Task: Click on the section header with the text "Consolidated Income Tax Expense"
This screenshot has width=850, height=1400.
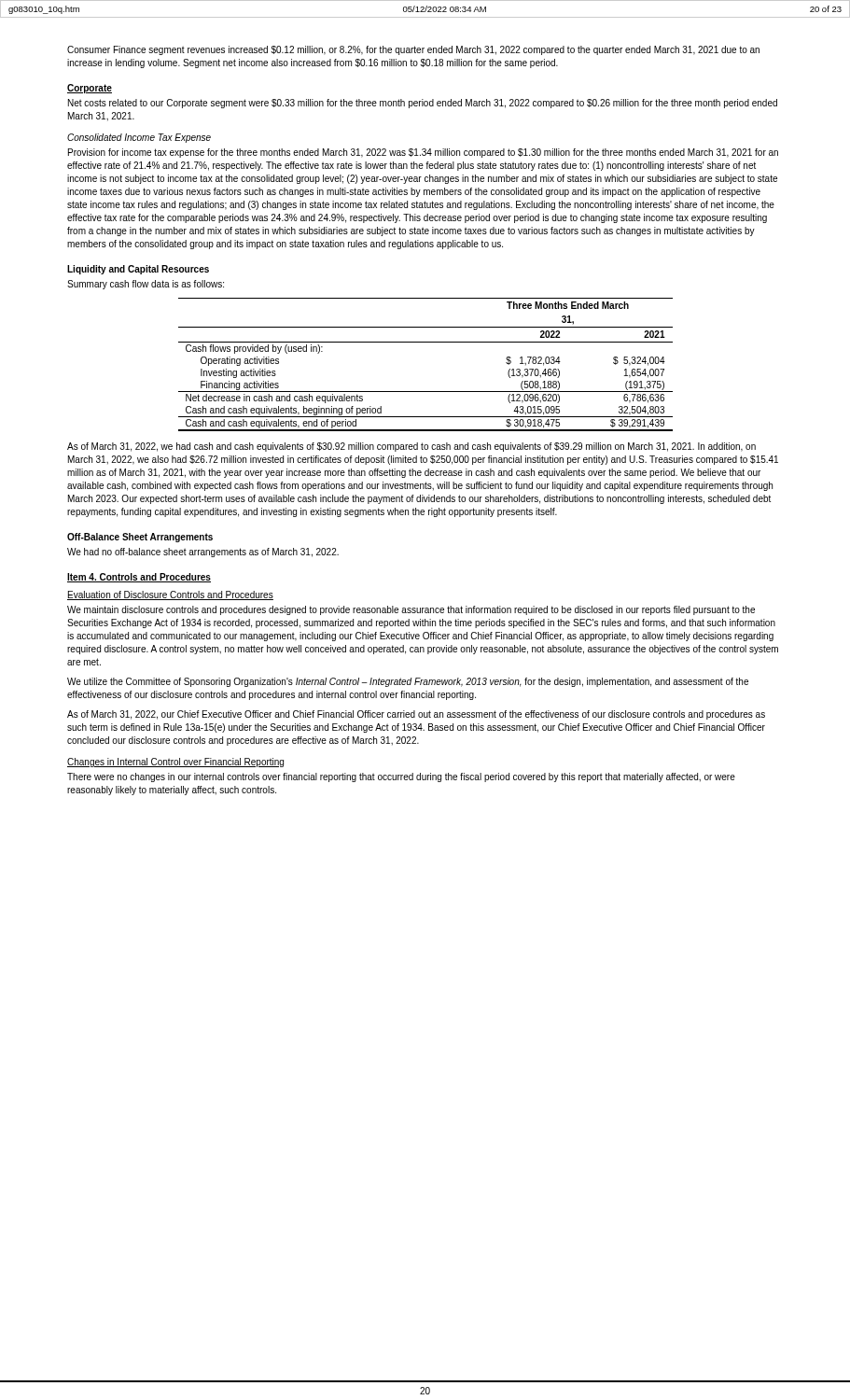Action: (x=139, y=138)
